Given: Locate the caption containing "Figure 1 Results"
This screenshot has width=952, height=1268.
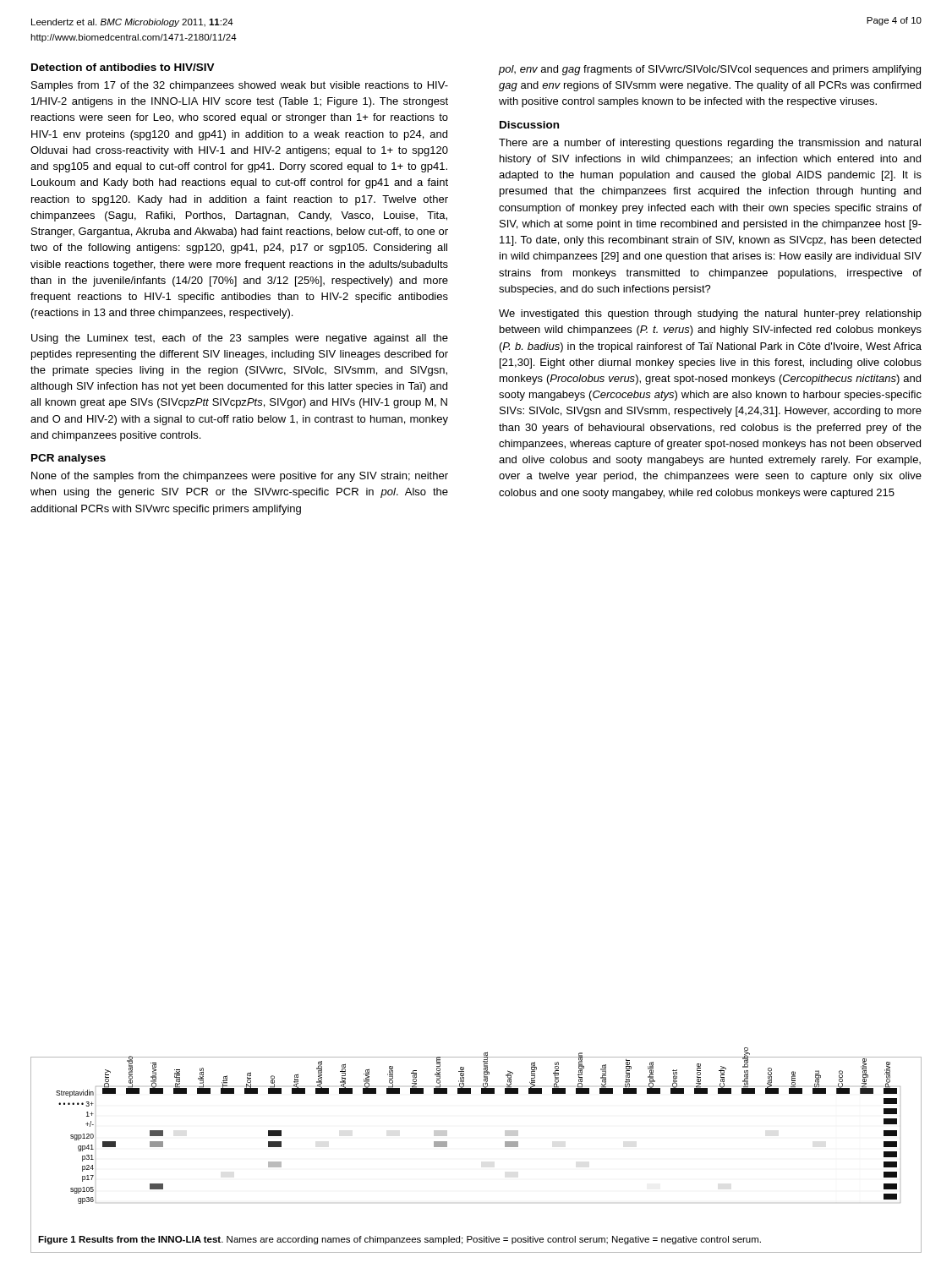Looking at the screenshot, I should point(400,1239).
